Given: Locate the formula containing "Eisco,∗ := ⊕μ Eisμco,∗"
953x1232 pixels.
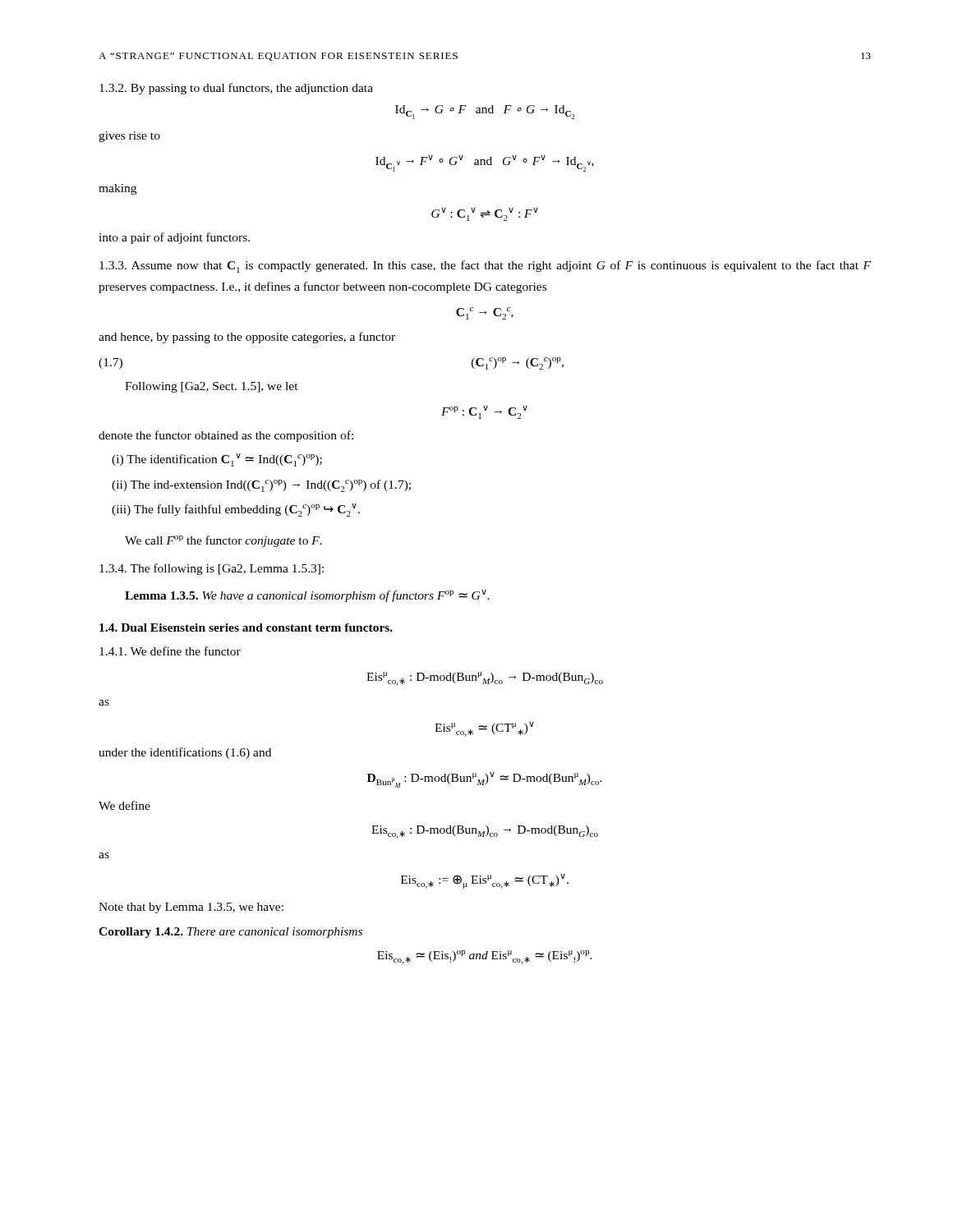Looking at the screenshot, I should pos(485,880).
